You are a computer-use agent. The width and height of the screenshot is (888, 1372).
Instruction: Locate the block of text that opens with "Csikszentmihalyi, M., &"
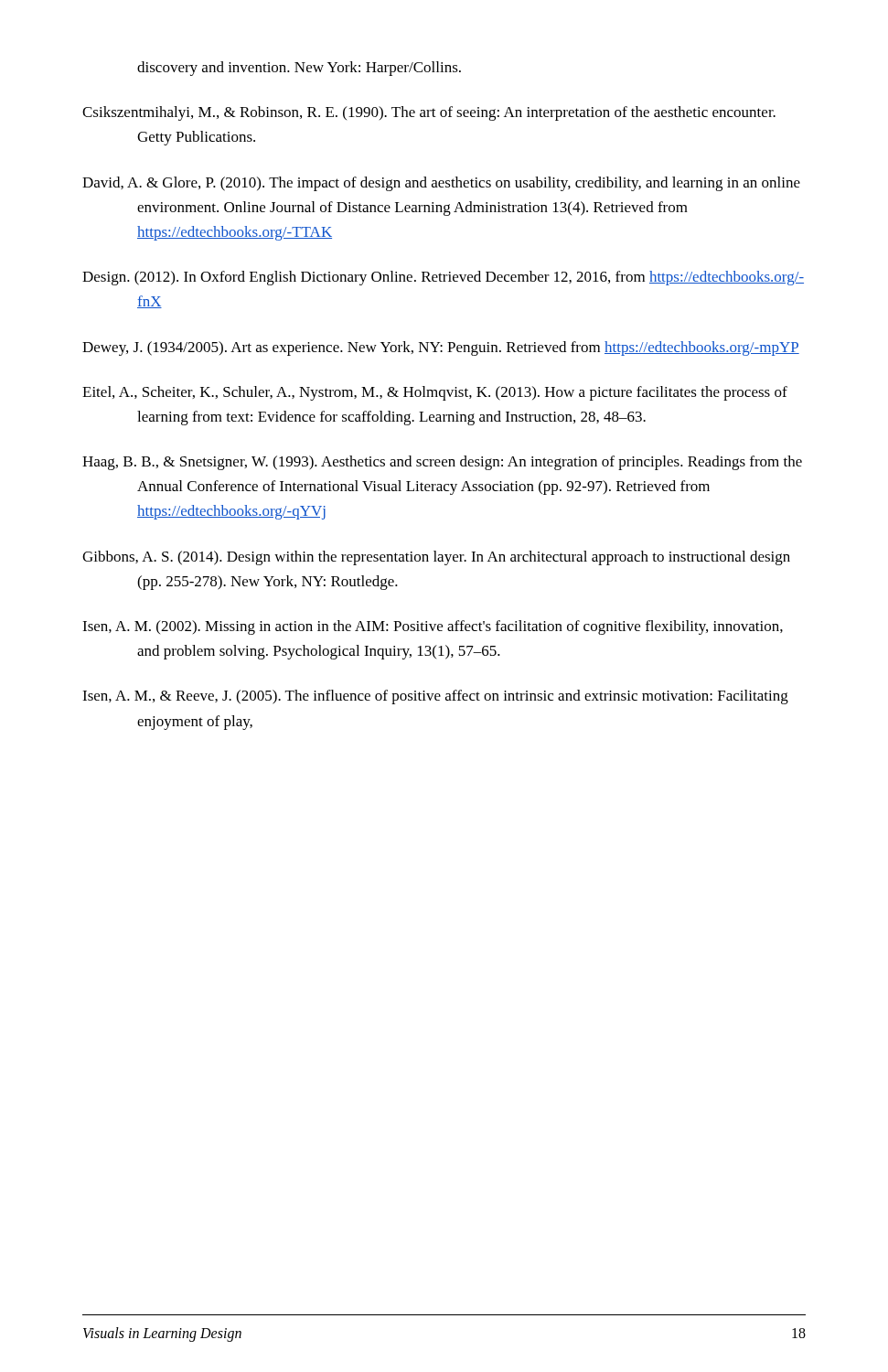429,125
